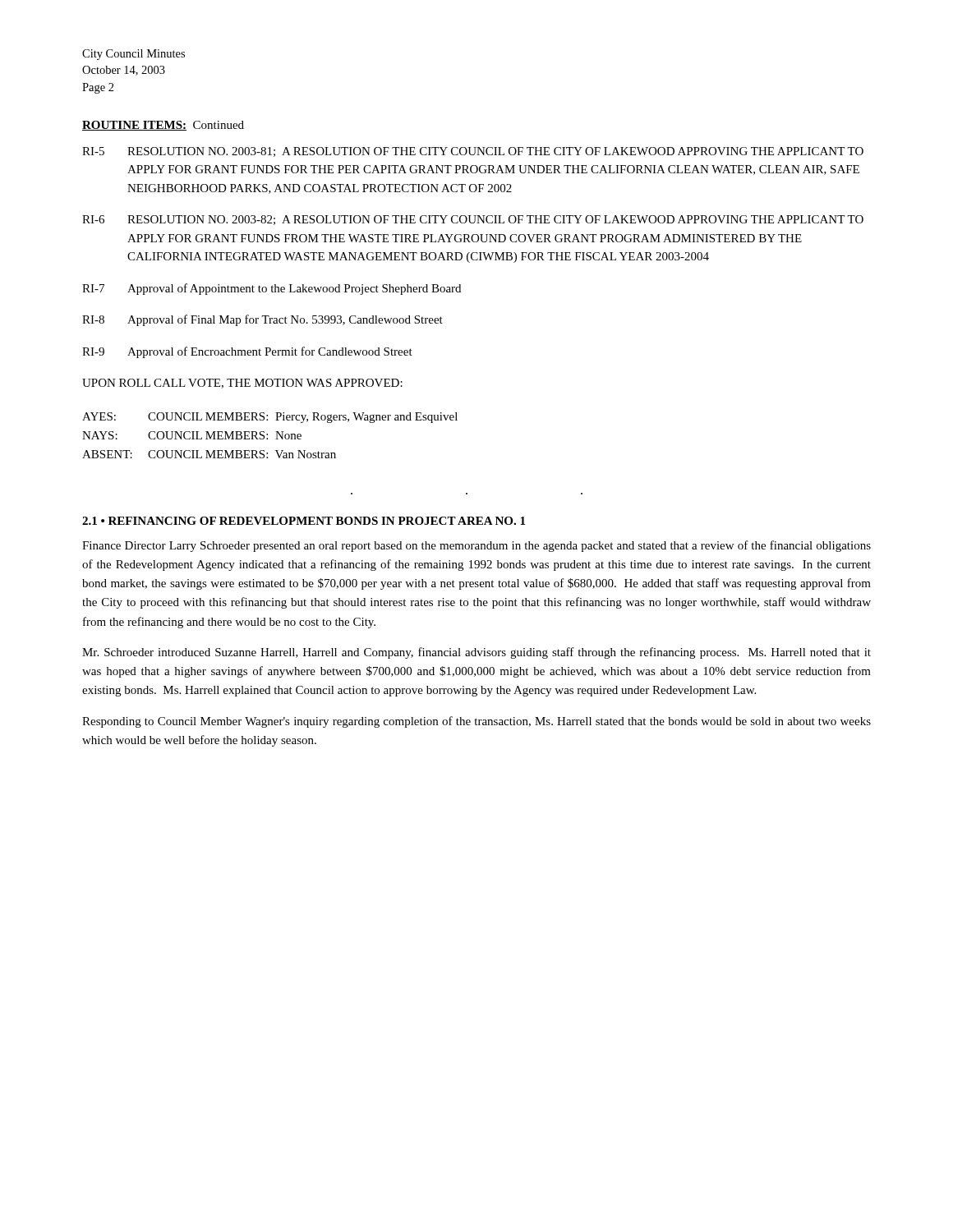Where is the passage that starts "RI-6 RESOLUTION NO. 2003-82; A RESOLUTION"?
Viewport: 953px width, 1232px height.
click(x=476, y=238)
